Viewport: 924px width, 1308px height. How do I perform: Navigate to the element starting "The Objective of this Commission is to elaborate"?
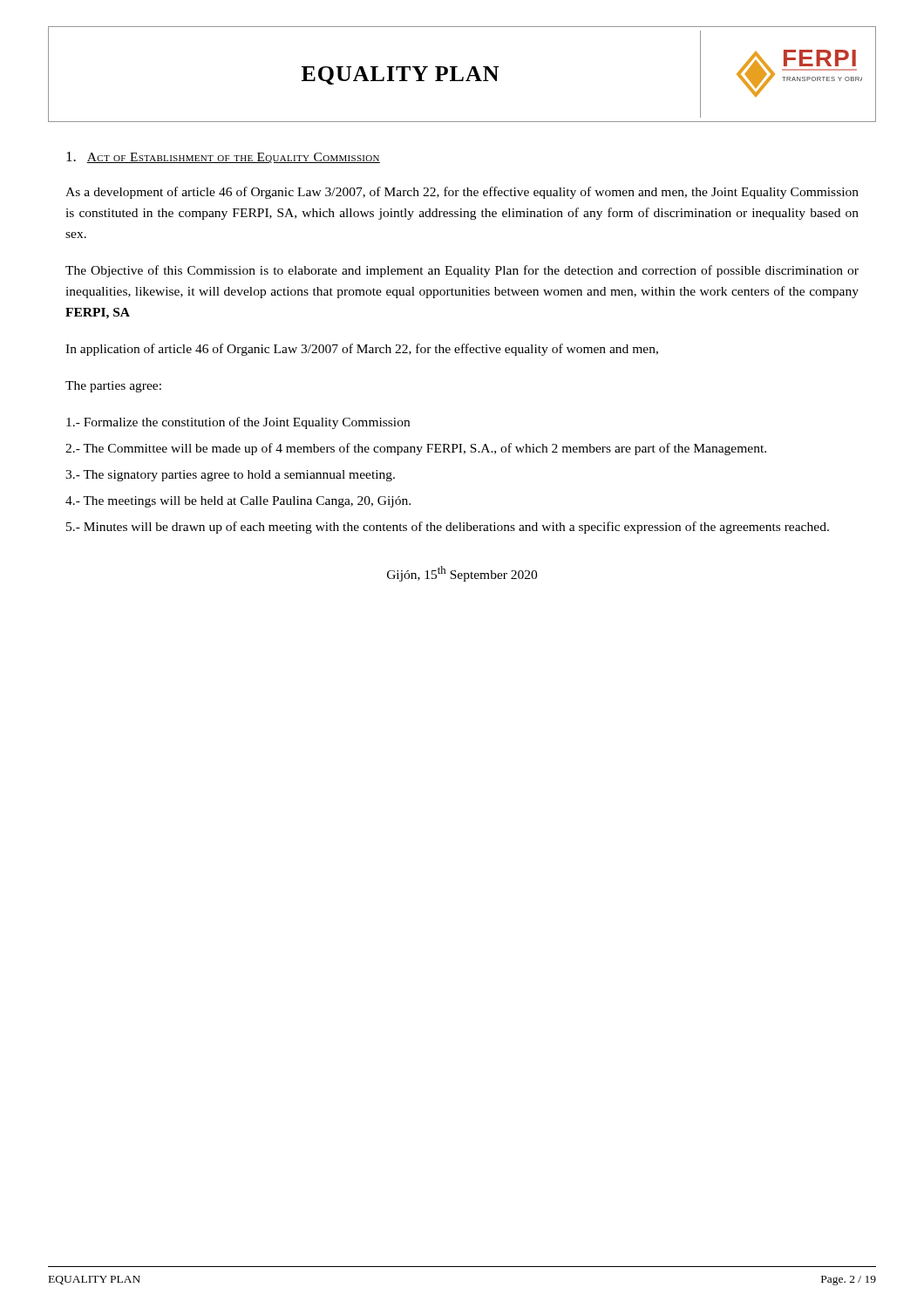click(462, 291)
